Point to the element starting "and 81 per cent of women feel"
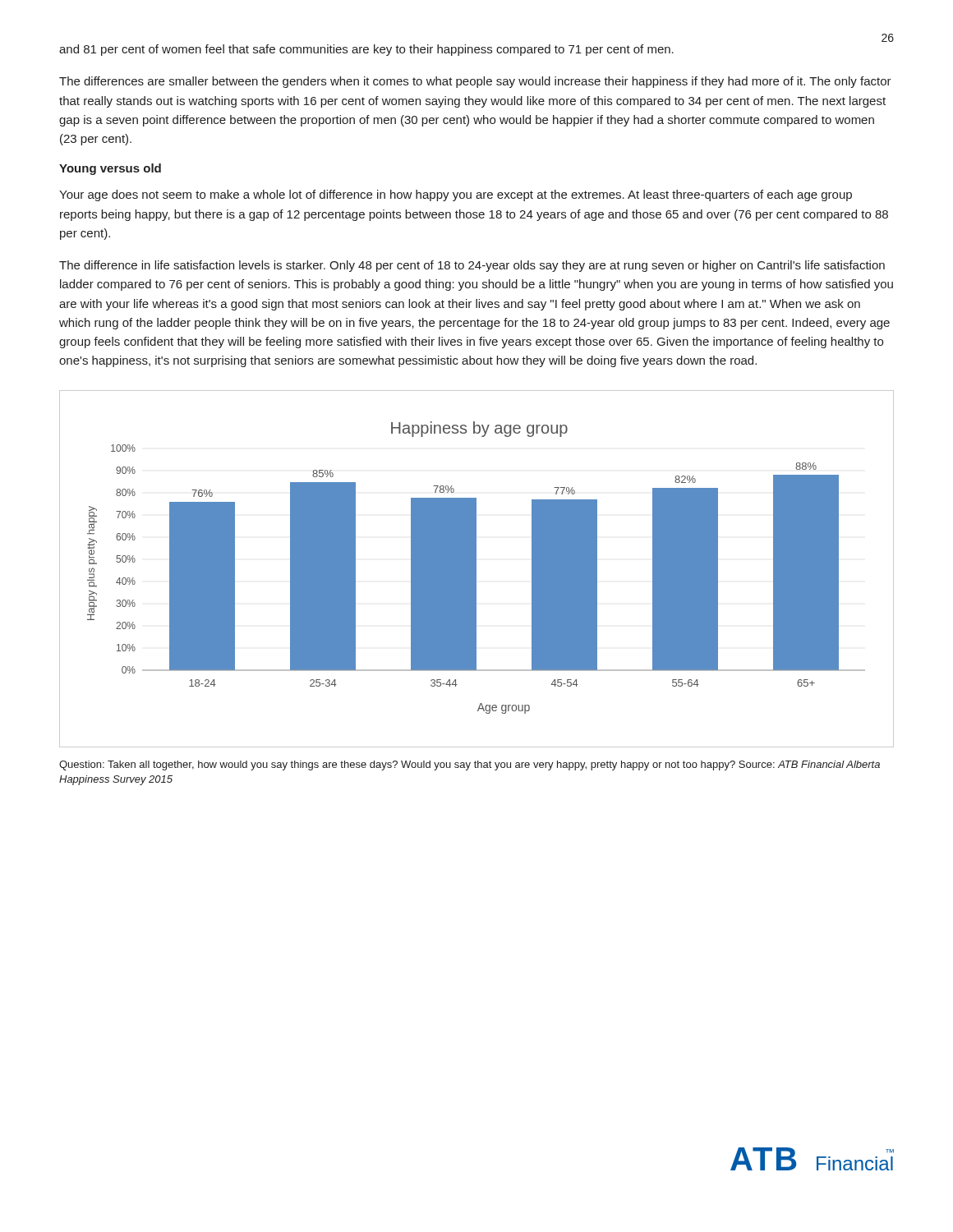Viewport: 953px width, 1232px height. (367, 49)
